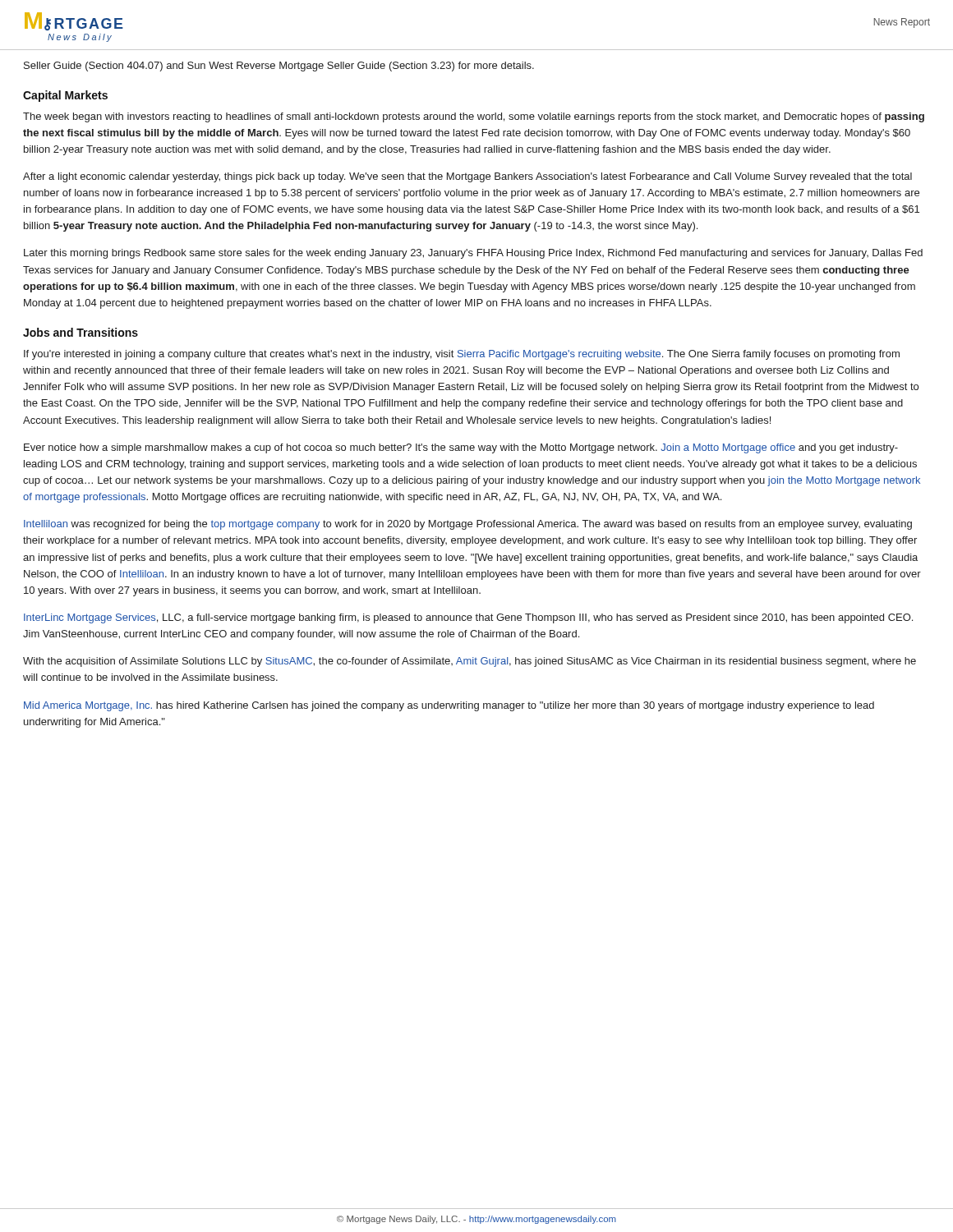Screen dimensions: 1232x953
Task: Locate the block of text that opens with "The week began with investors"
Action: click(x=474, y=132)
